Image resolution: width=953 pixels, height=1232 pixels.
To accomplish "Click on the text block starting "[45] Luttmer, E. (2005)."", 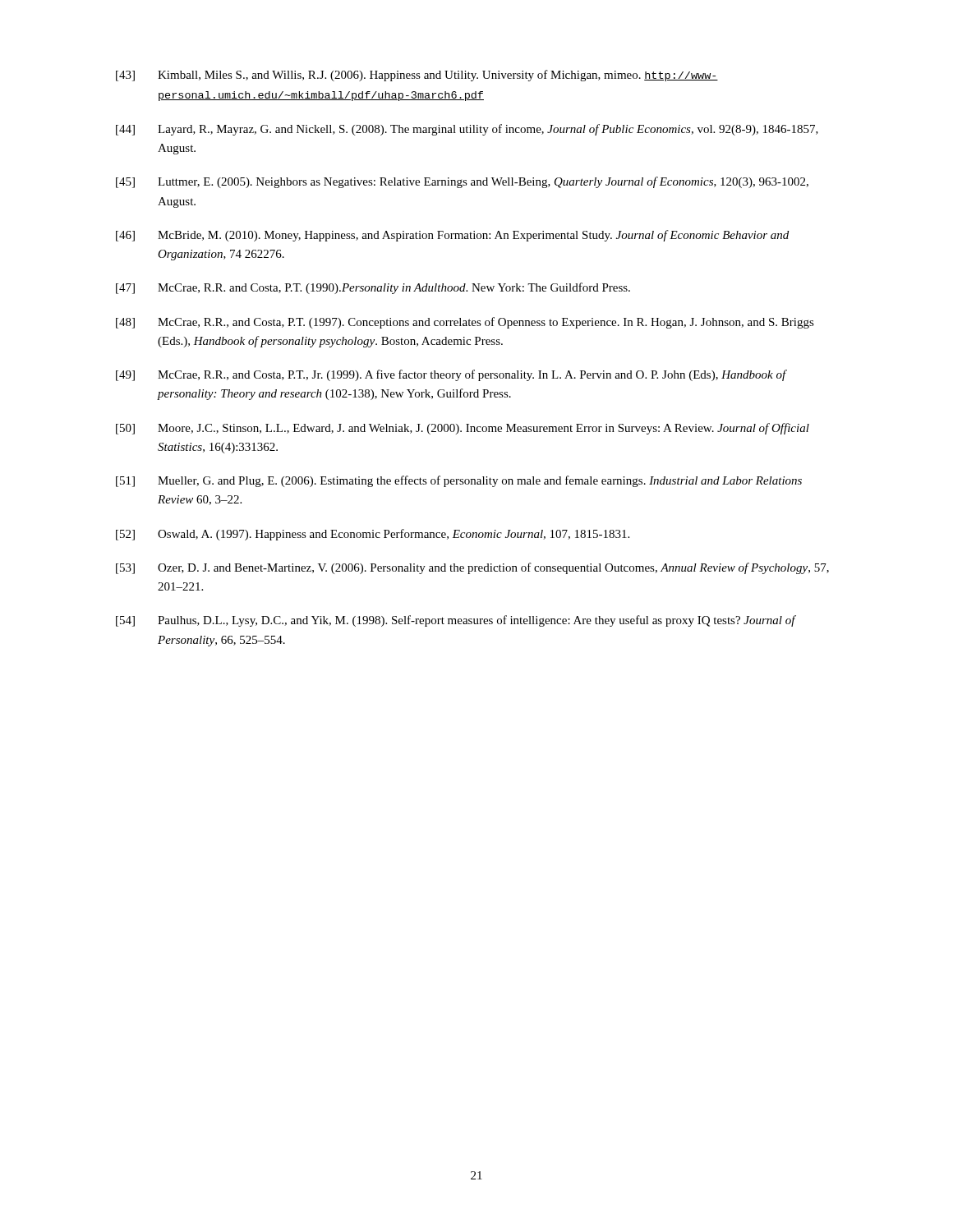I will pos(476,192).
